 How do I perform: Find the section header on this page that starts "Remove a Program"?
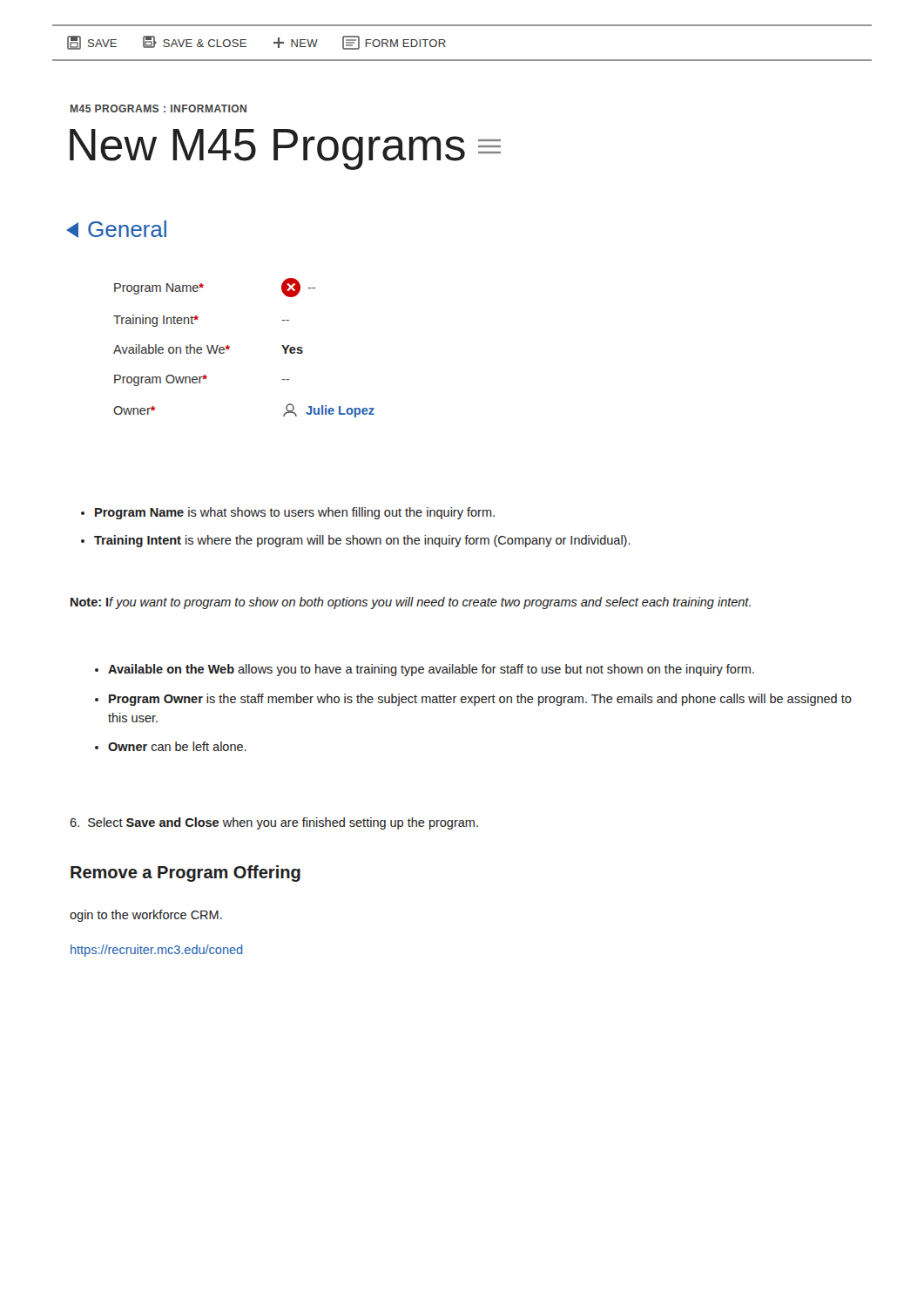click(185, 872)
